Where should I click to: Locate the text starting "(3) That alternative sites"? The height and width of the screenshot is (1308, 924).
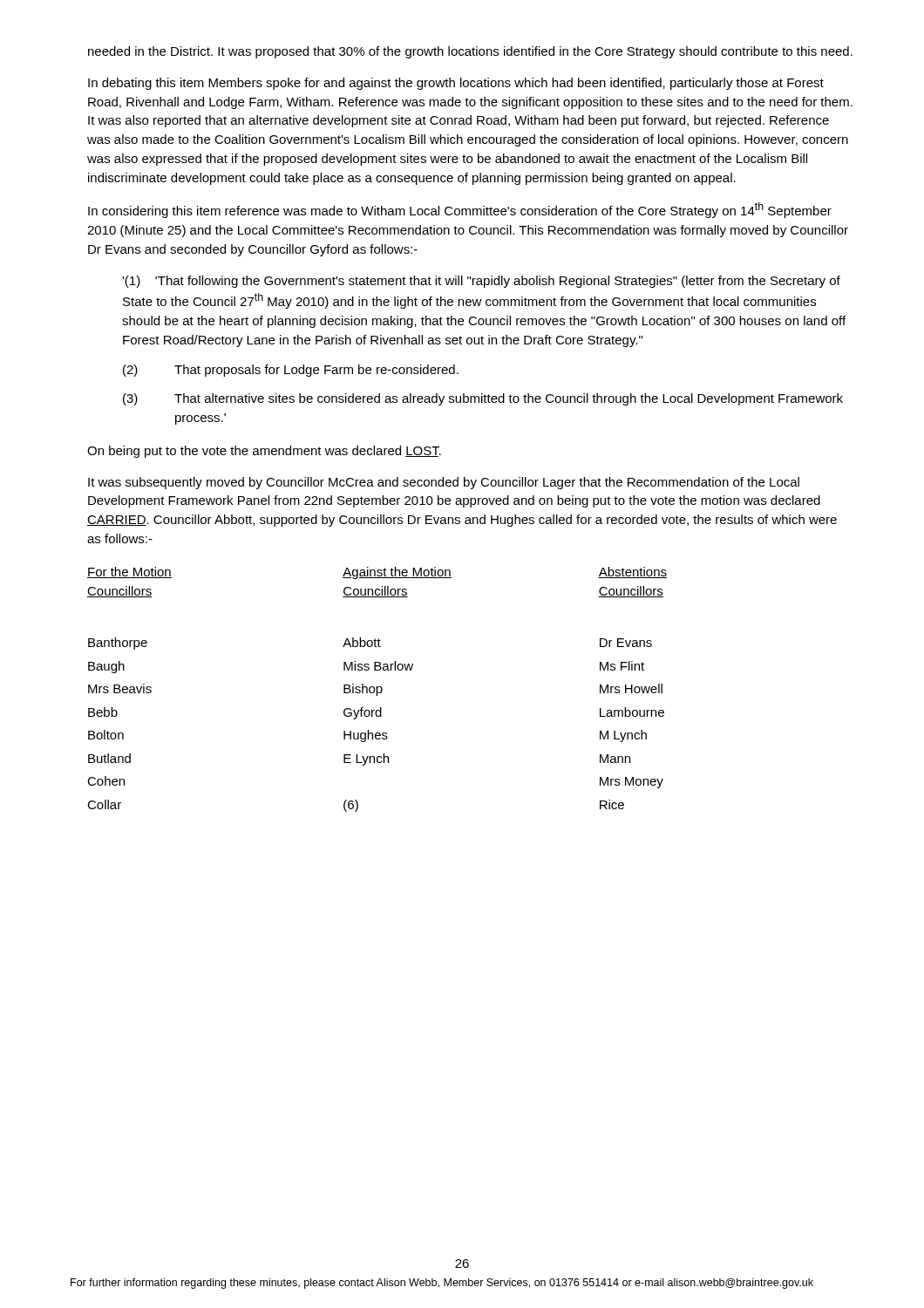(488, 408)
